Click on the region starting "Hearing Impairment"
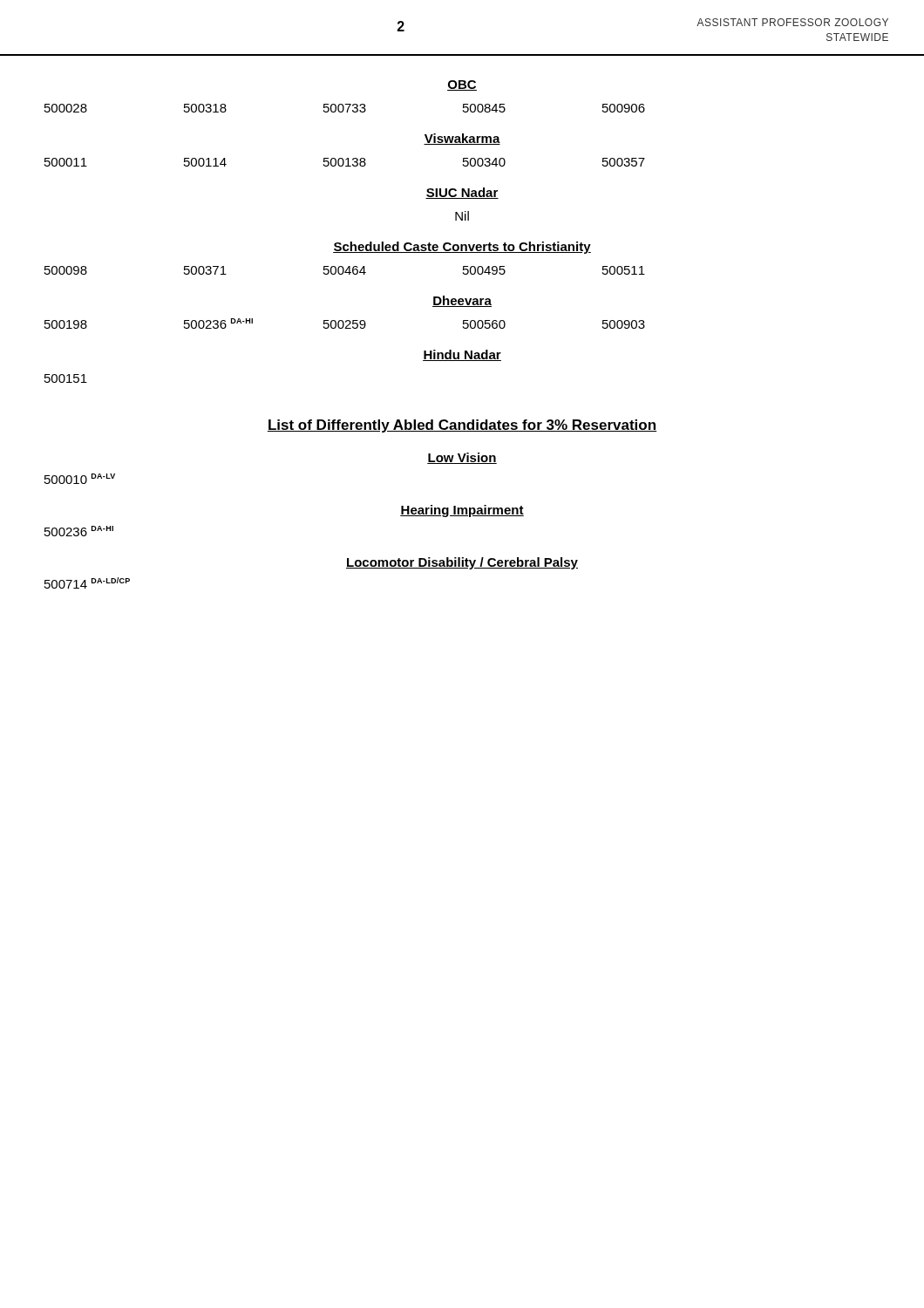The width and height of the screenshot is (924, 1308). (x=462, y=510)
